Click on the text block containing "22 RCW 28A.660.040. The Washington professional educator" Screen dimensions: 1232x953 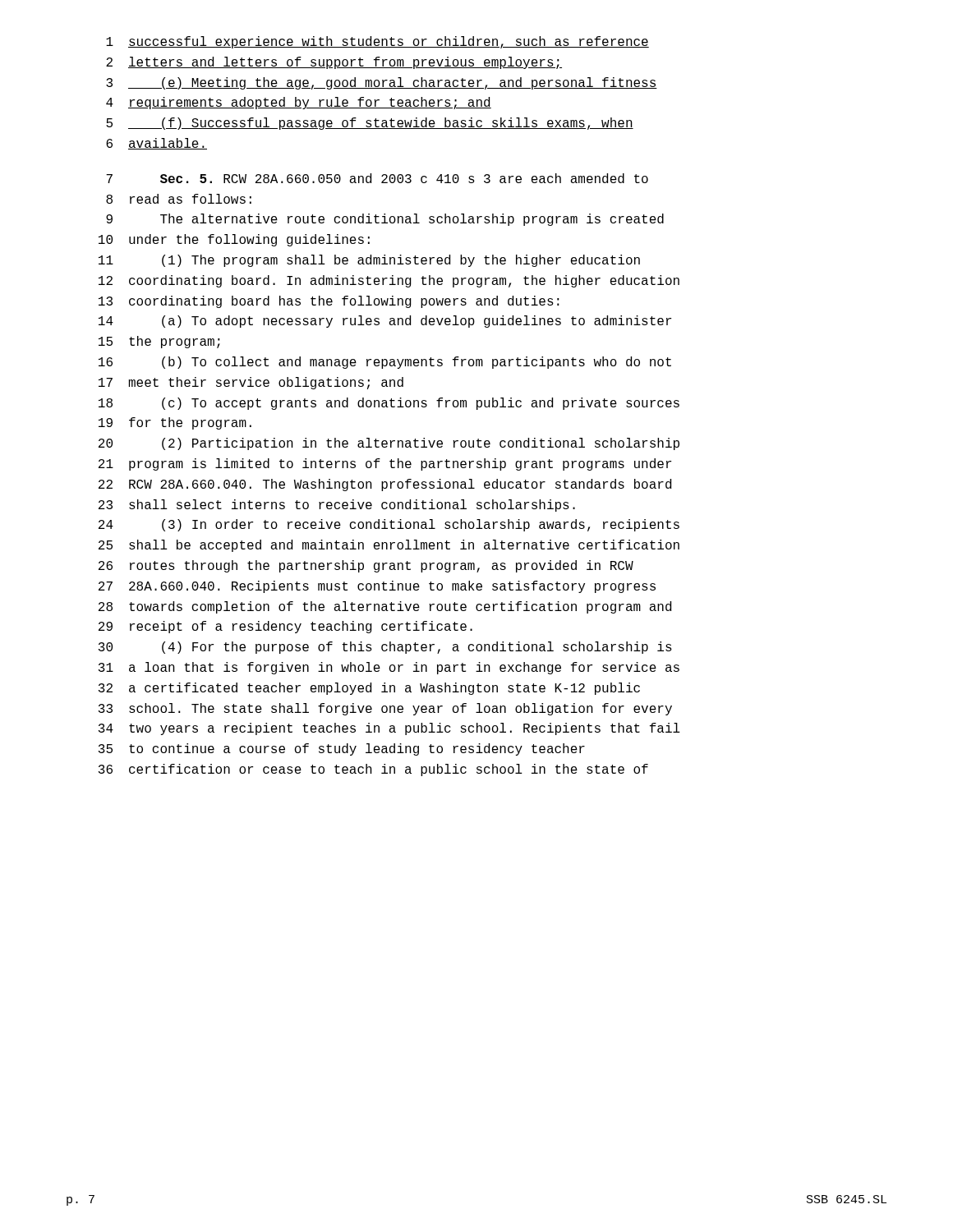pyautogui.click(x=485, y=486)
